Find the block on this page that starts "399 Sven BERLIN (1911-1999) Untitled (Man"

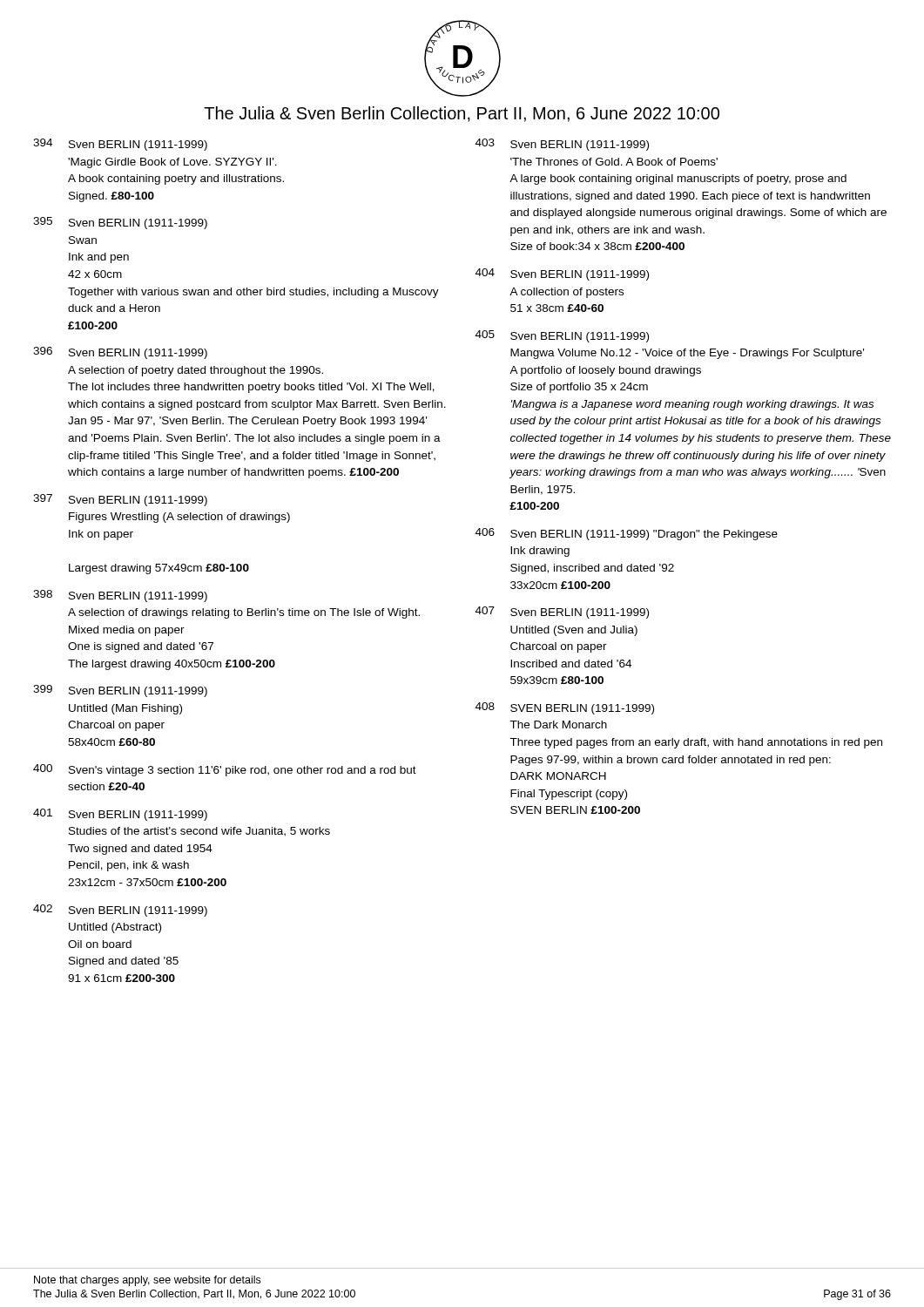(120, 691)
